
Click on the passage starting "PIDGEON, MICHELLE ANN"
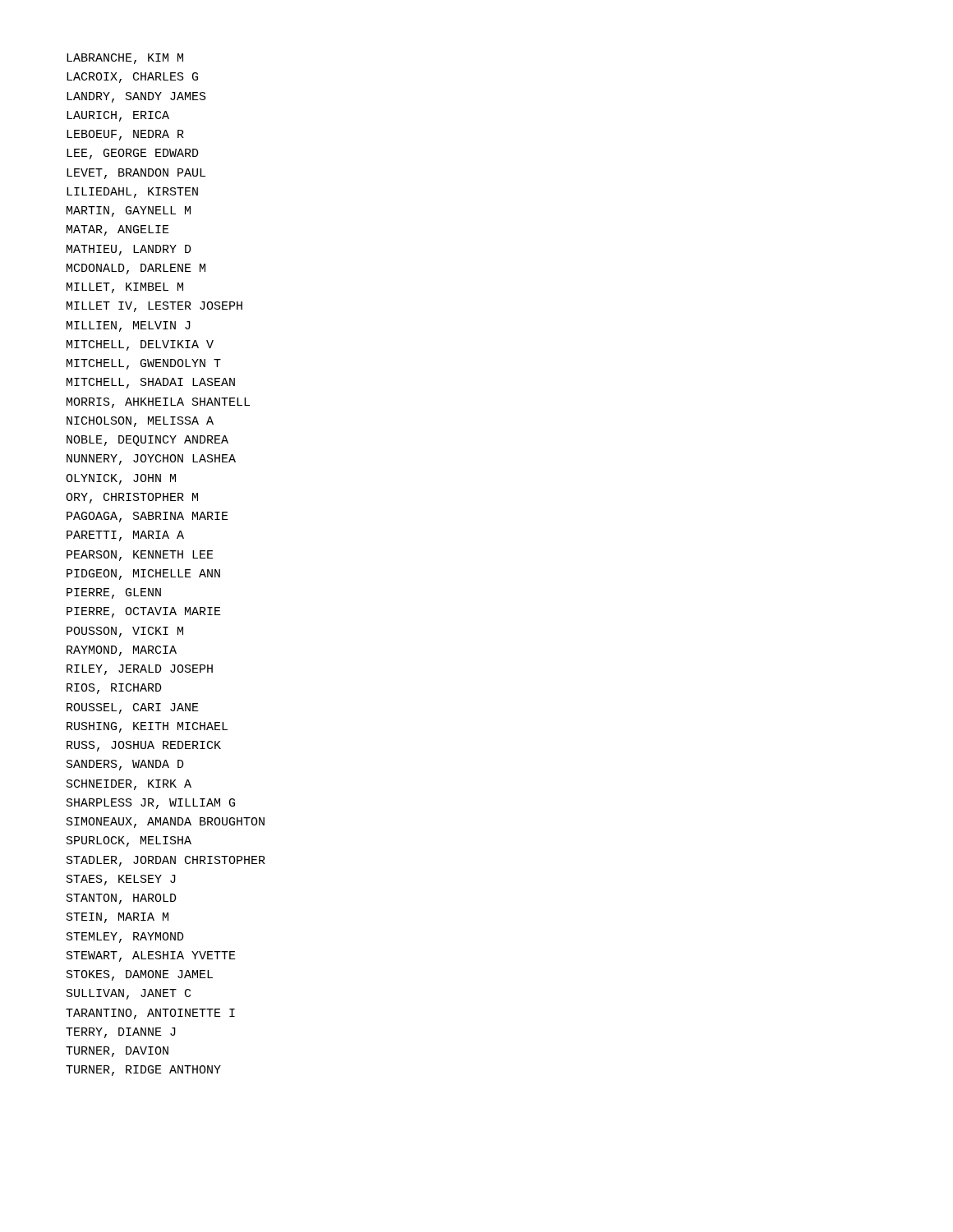[x=143, y=574]
